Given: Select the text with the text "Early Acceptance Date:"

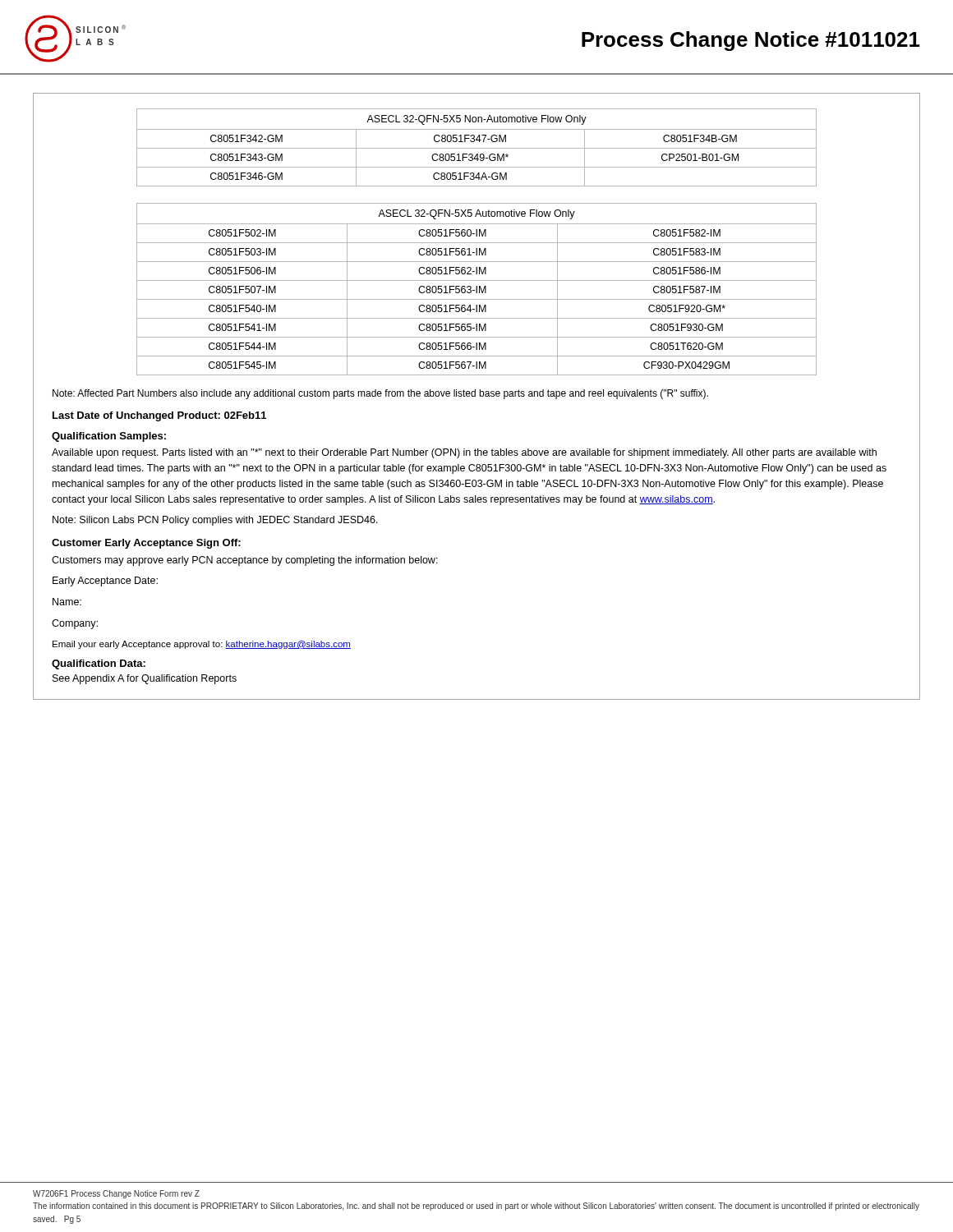Looking at the screenshot, I should pos(105,581).
